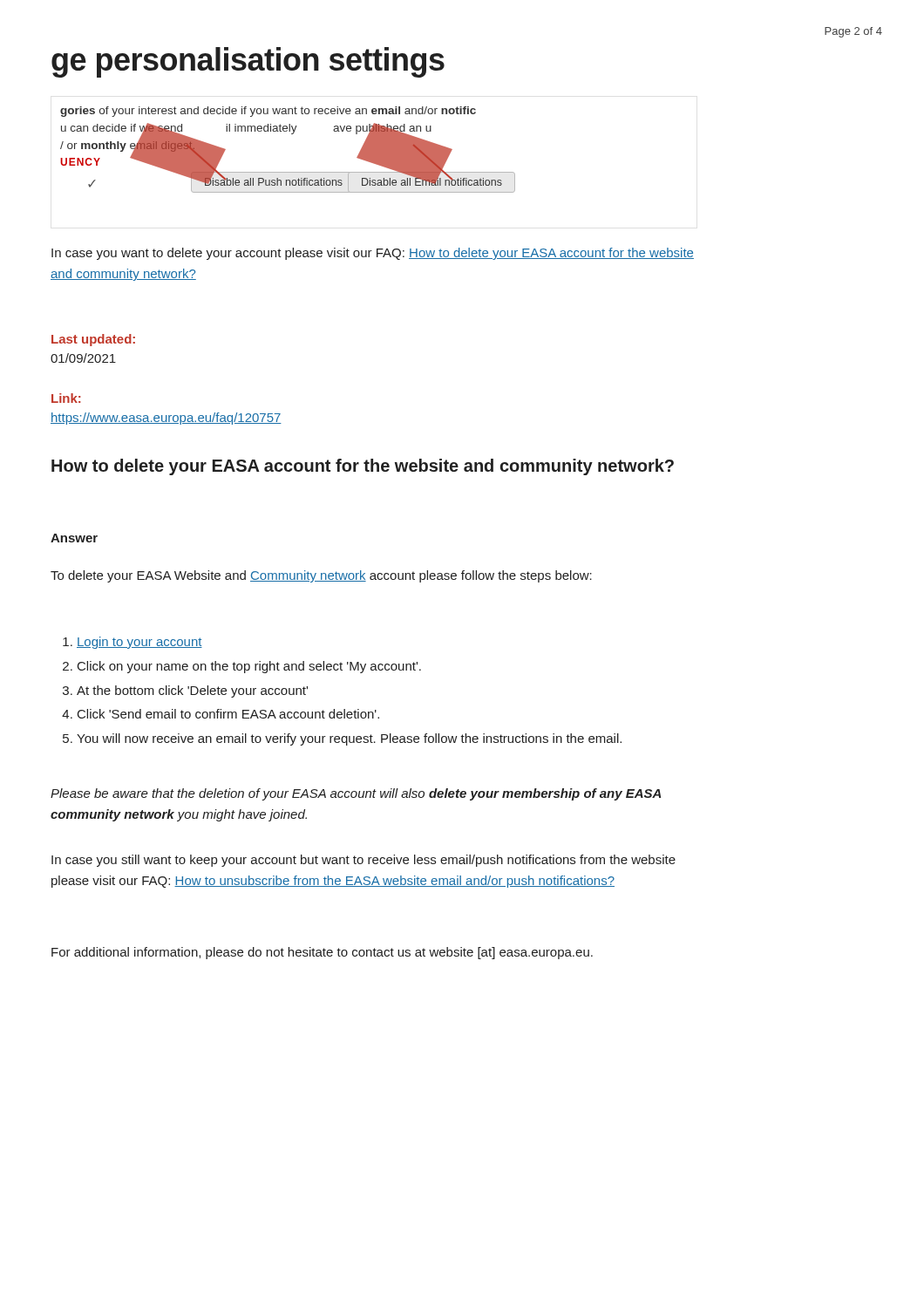Screen dimensions: 1308x924
Task: Where is the title that starts "How to delete your EASA account for"?
Action: pyautogui.click(x=363, y=466)
